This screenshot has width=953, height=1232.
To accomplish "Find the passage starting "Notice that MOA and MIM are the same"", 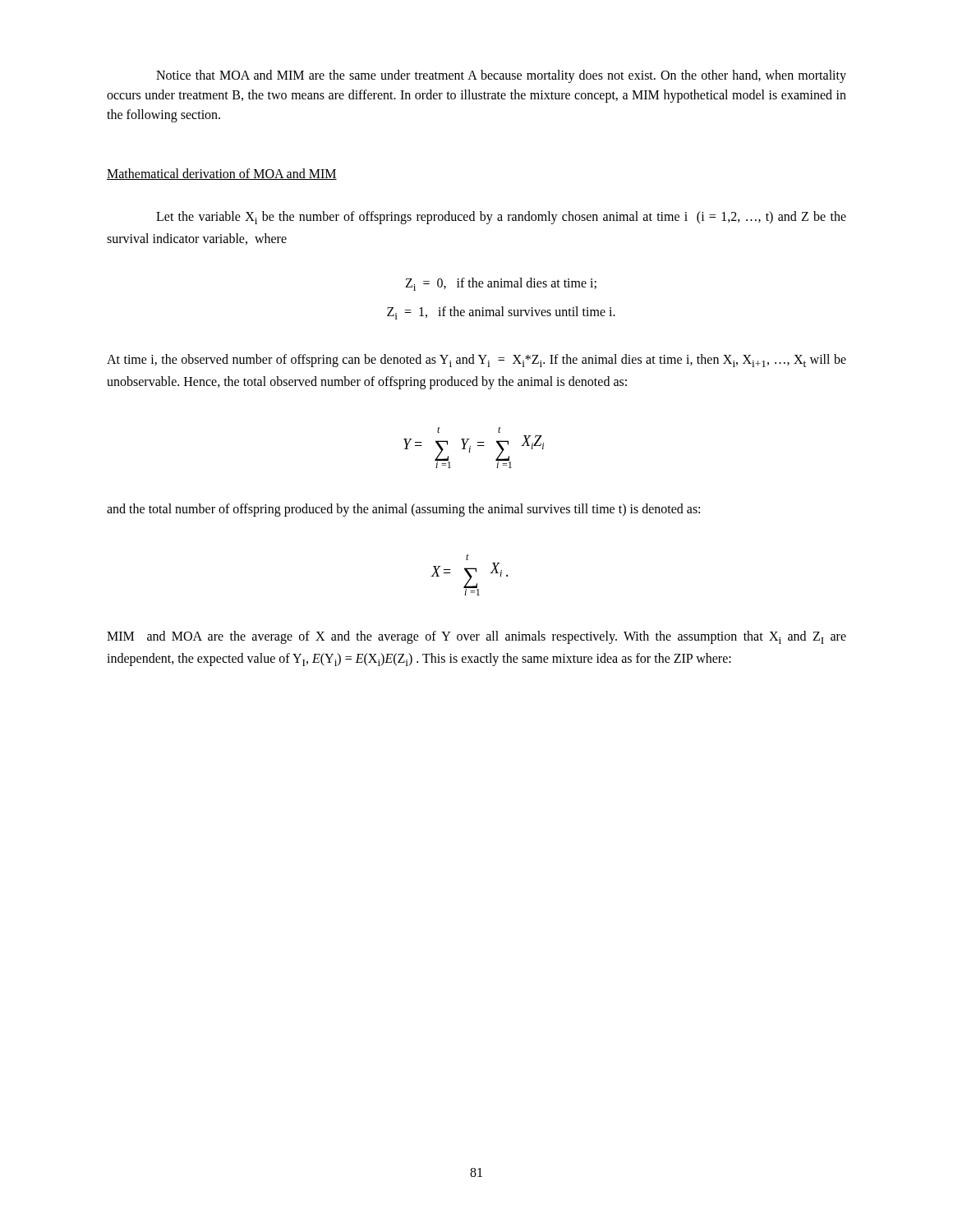I will [476, 95].
